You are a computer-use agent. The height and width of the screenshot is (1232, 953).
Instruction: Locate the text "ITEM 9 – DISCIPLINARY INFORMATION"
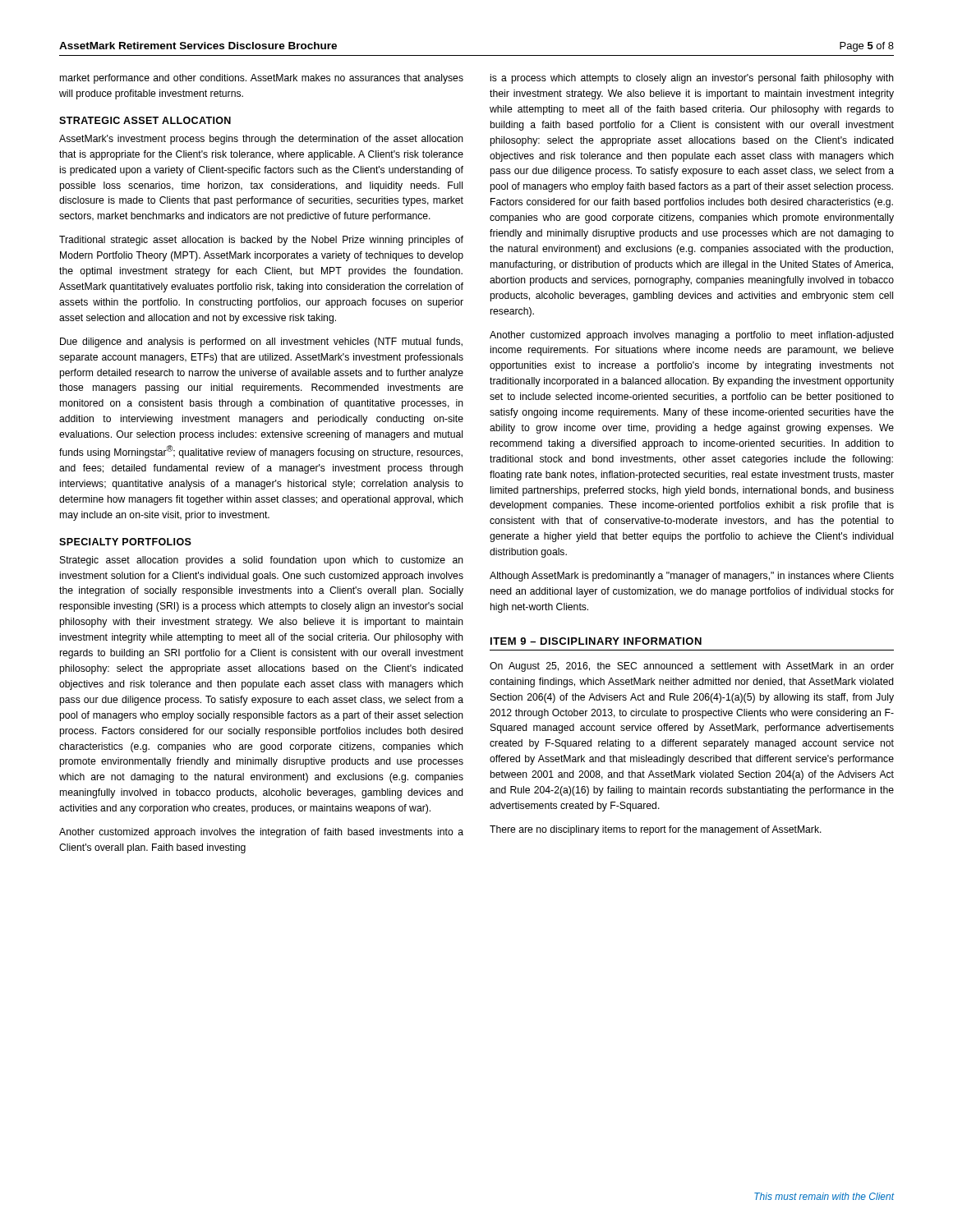[596, 641]
